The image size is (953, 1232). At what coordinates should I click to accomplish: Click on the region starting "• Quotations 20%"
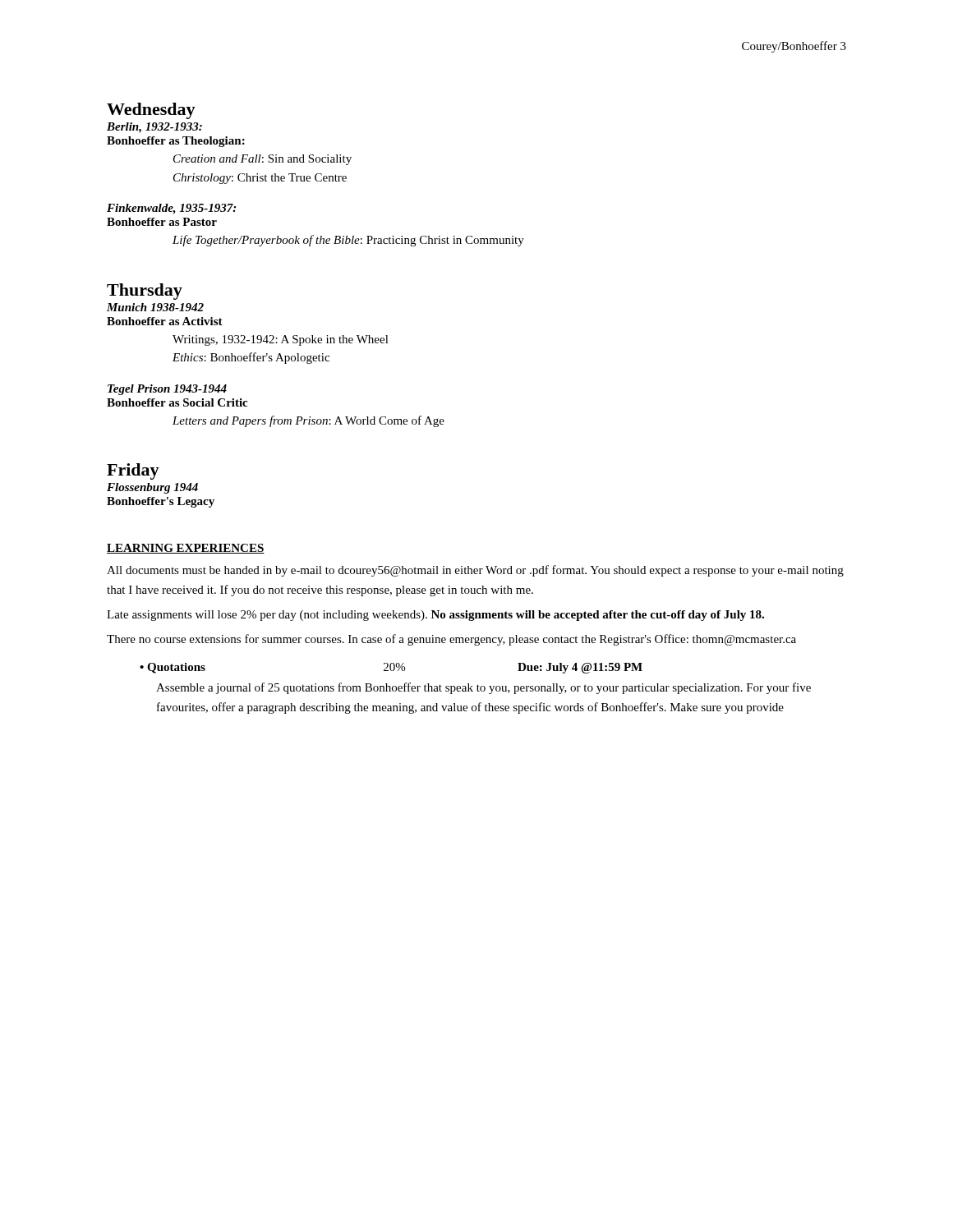click(493, 689)
